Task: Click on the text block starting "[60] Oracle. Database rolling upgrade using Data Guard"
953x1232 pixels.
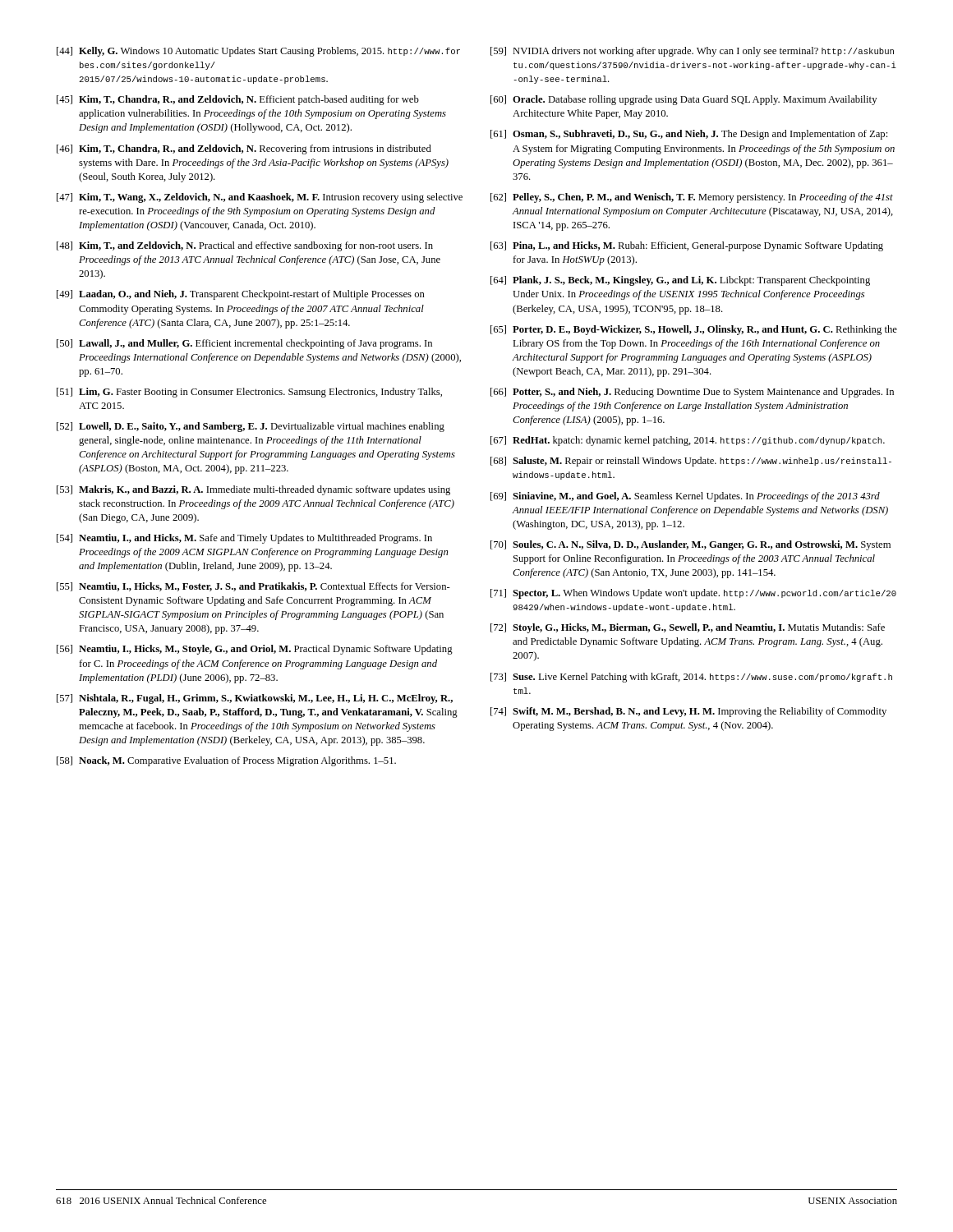Action: click(693, 107)
